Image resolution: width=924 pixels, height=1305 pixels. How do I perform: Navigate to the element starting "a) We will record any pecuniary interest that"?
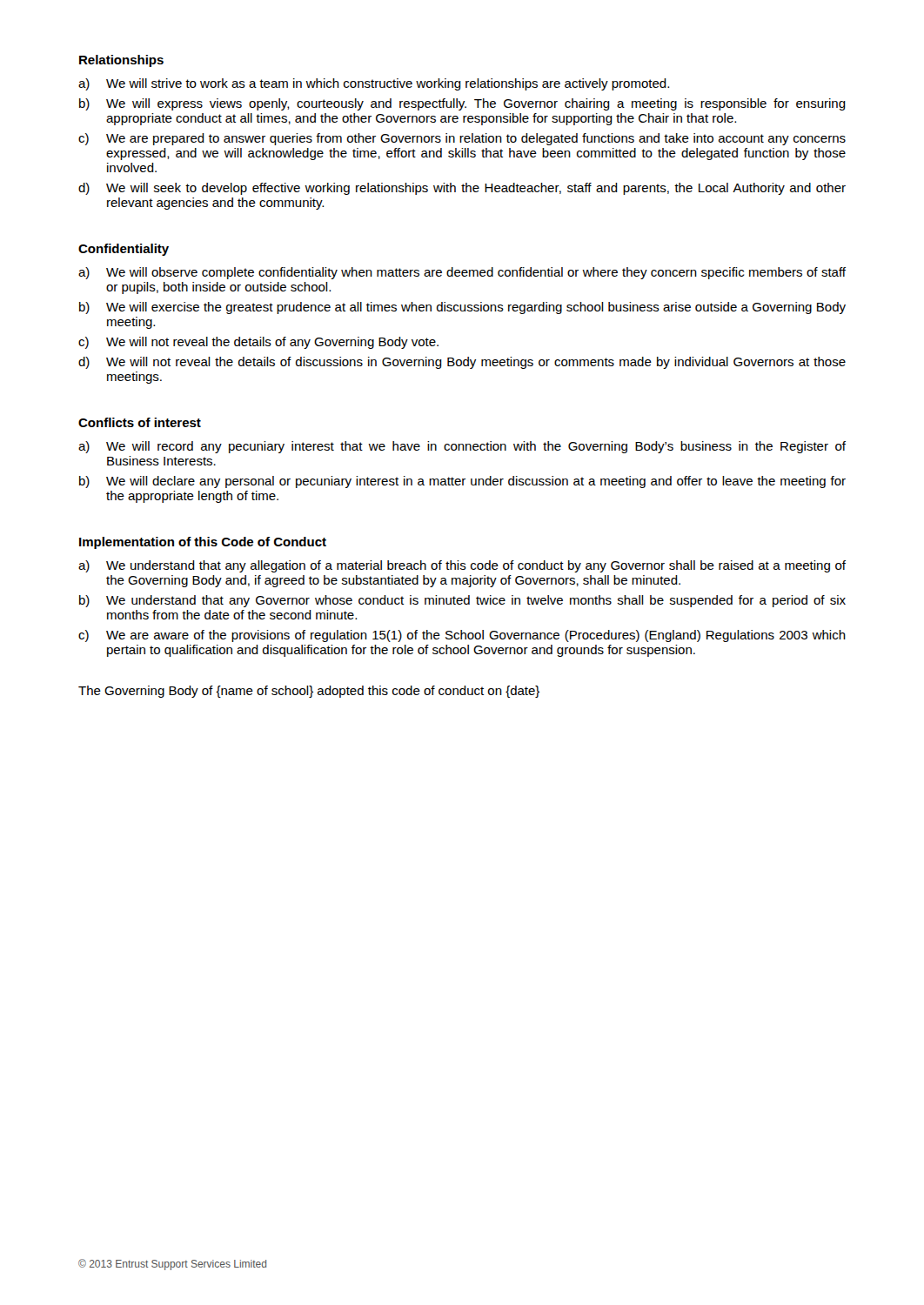(x=462, y=453)
